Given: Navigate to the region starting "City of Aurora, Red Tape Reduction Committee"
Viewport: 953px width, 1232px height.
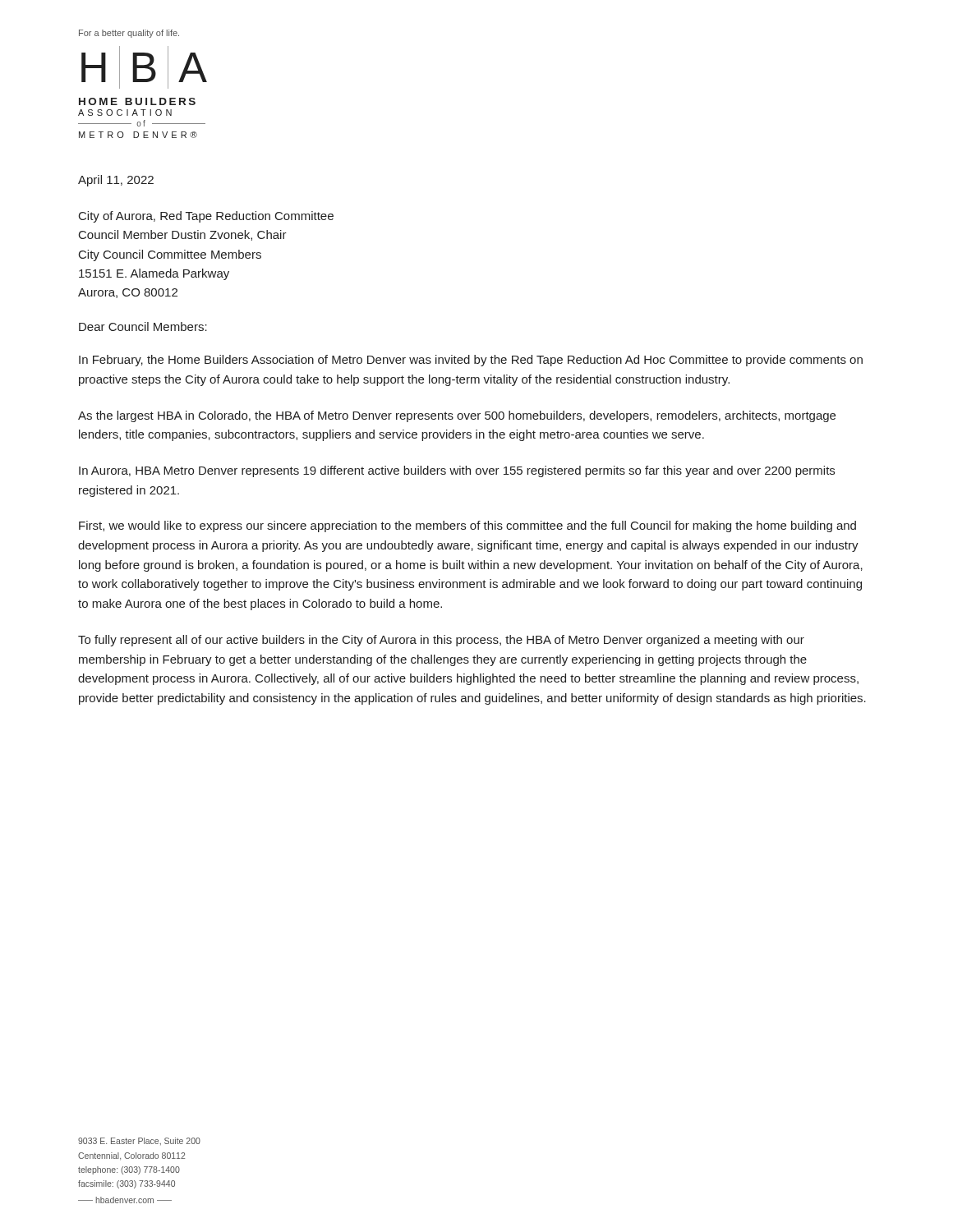Looking at the screenshot, I should pyautogui.click(x=206, y=254).
